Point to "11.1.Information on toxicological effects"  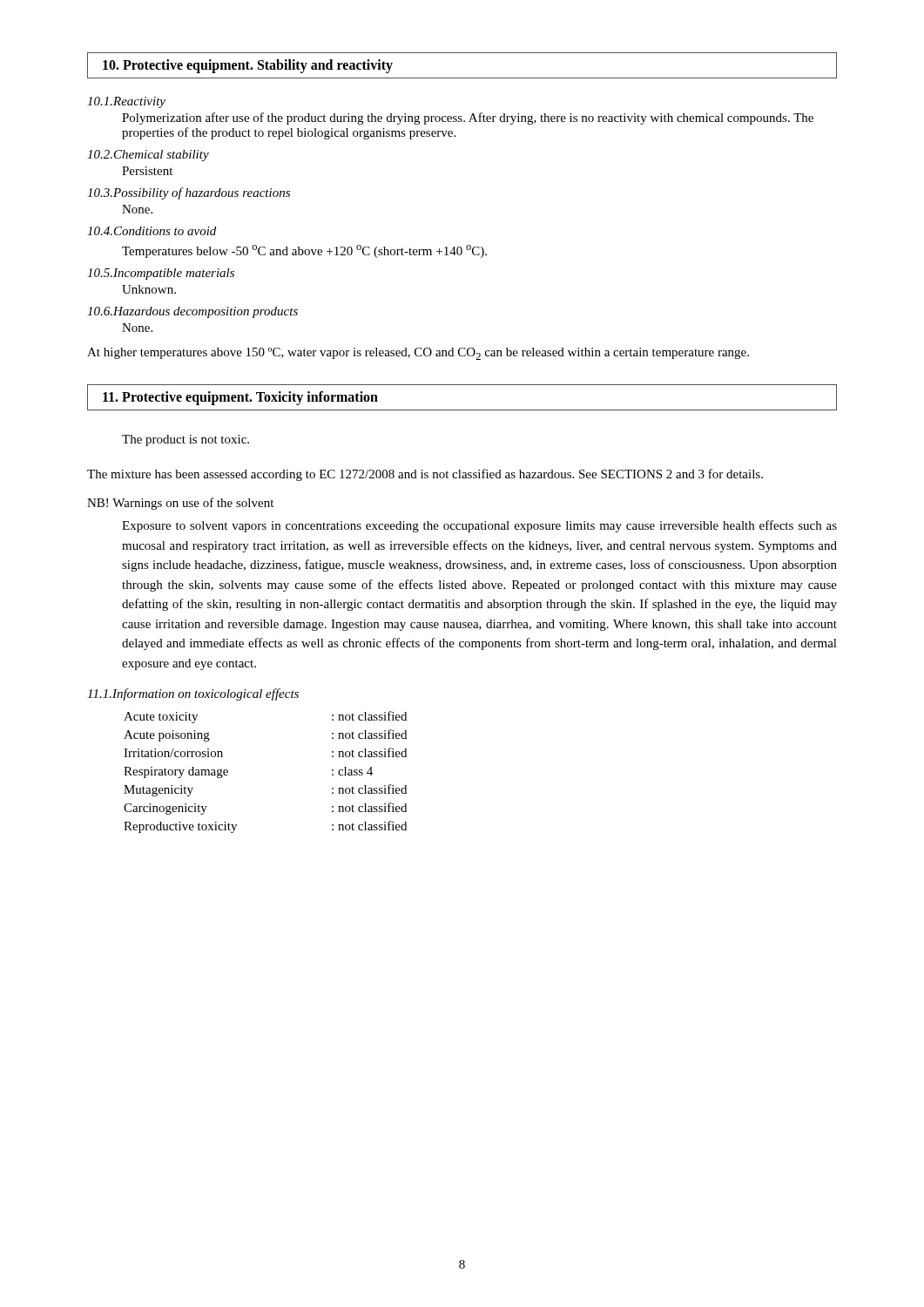pos(193,694)
